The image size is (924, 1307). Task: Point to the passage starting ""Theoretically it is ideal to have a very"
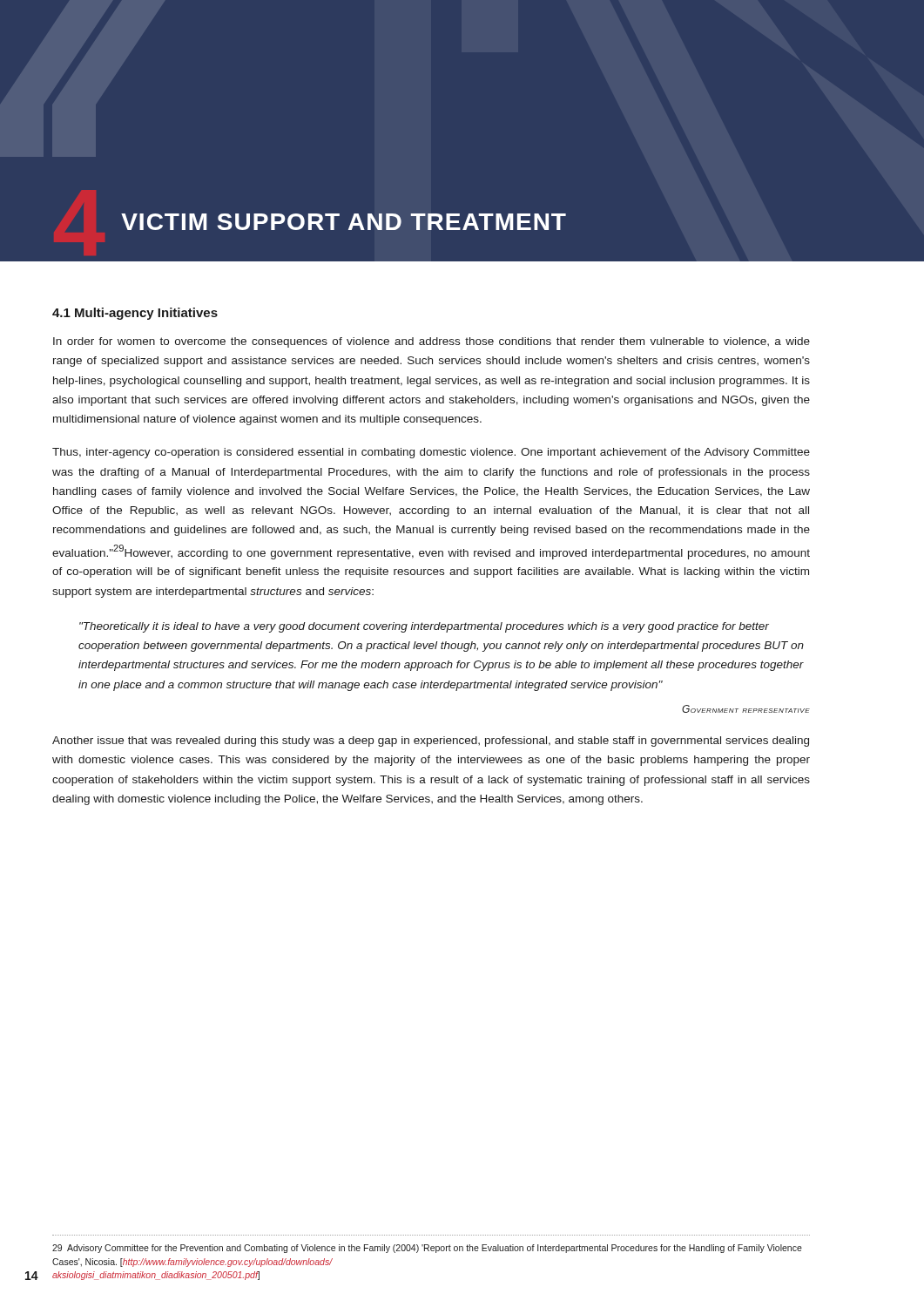coord(441,655)
